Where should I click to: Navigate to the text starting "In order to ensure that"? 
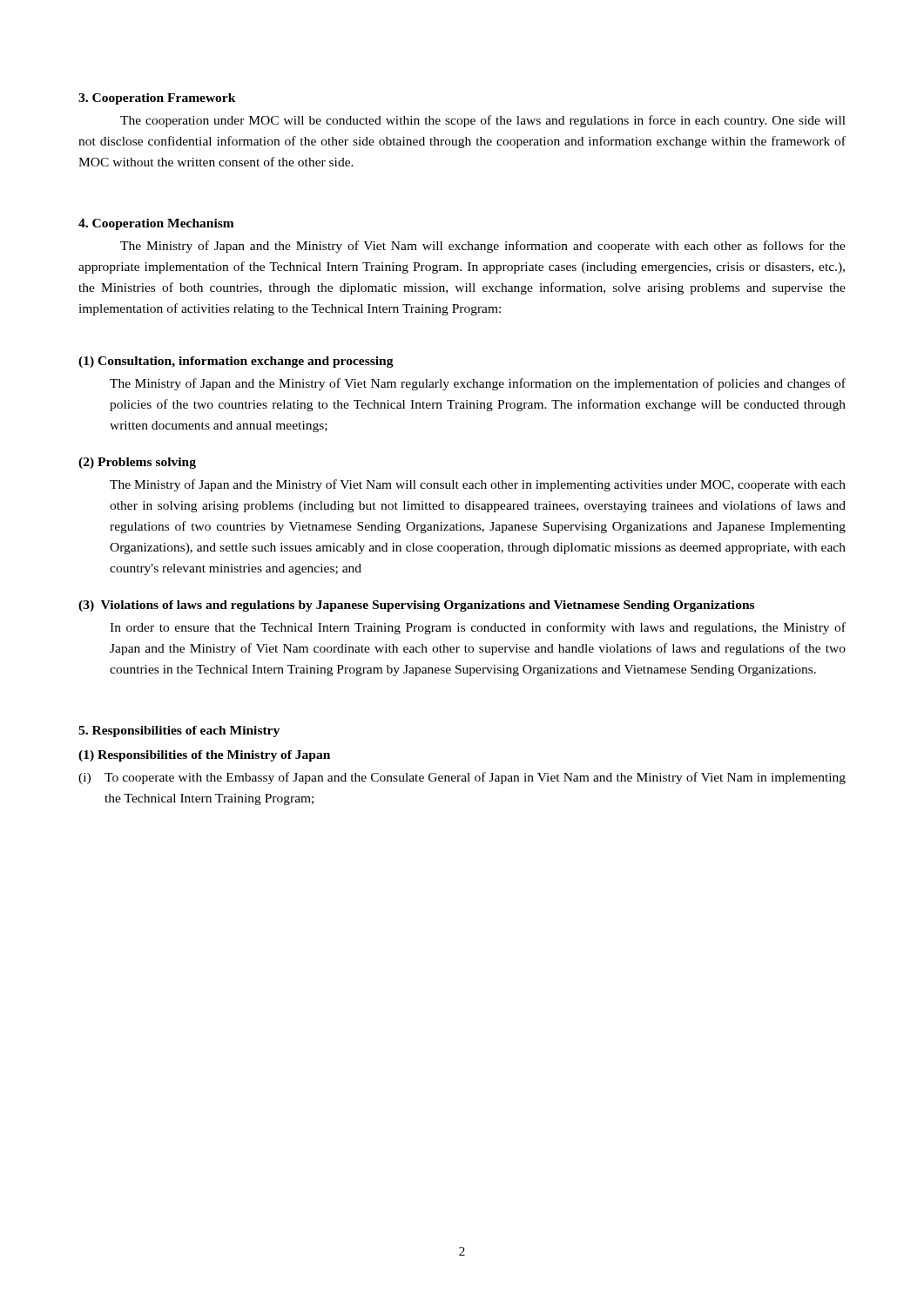coord(478,648)
